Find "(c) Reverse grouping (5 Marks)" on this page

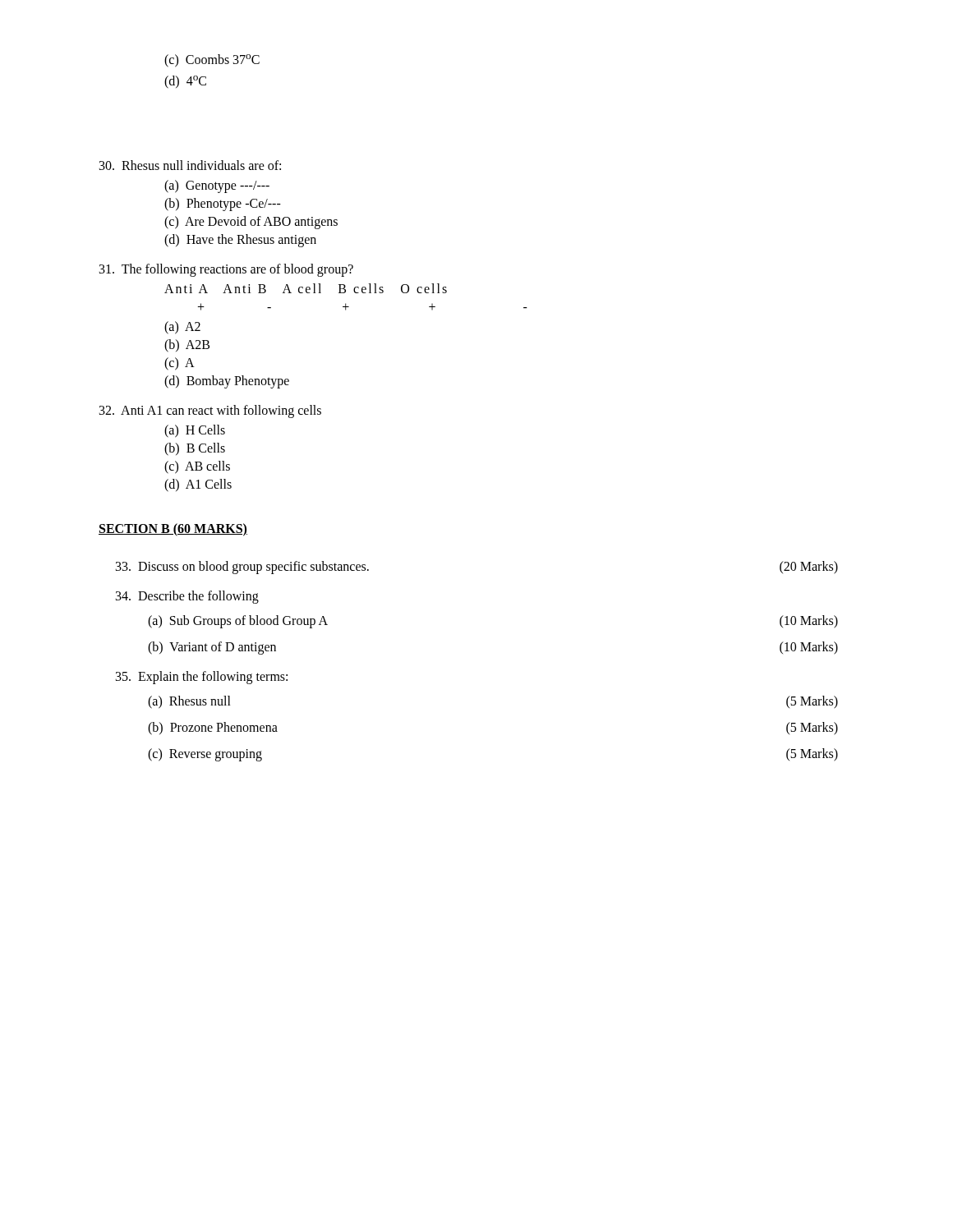tap(208, 754)
